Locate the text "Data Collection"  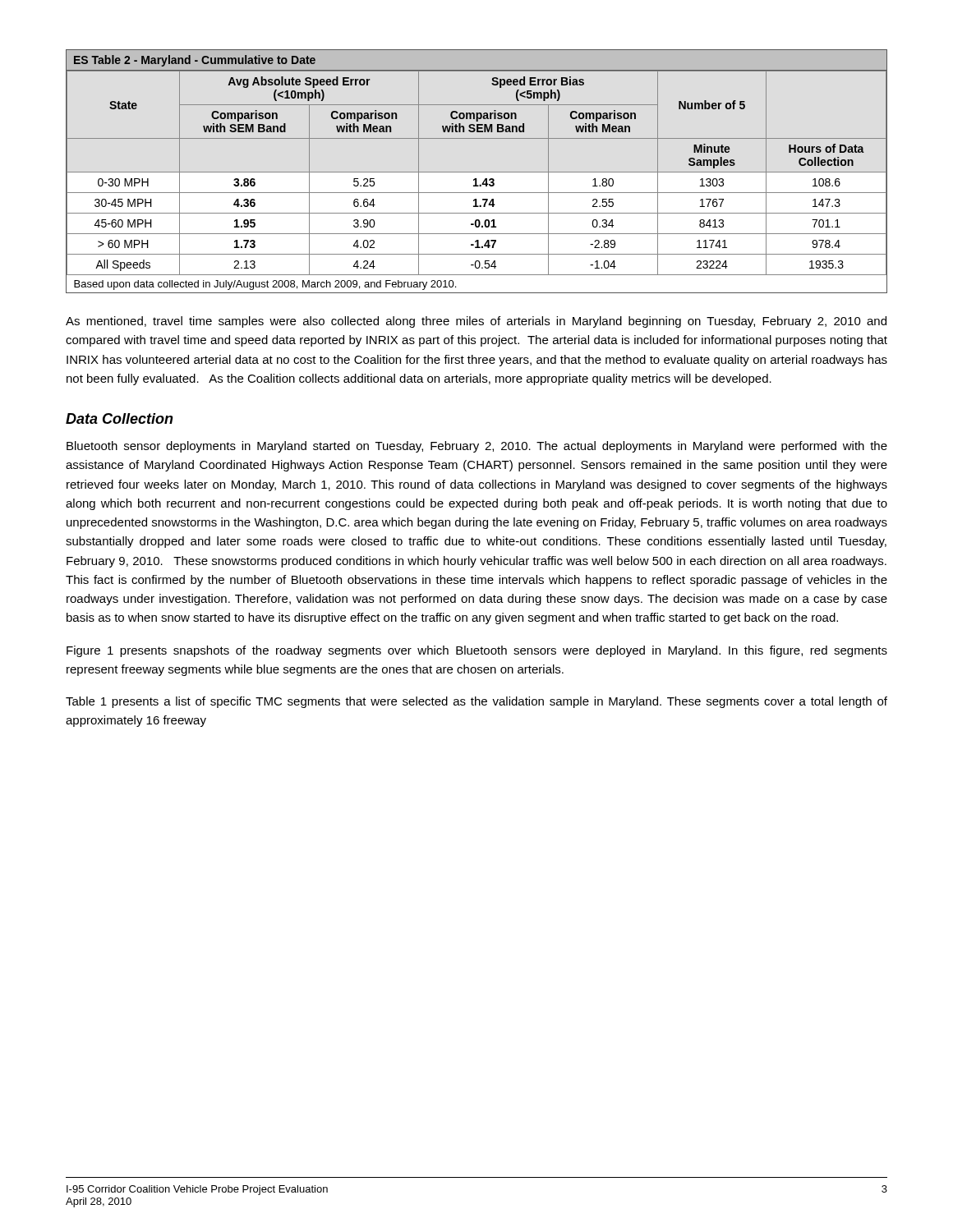(120, 419)
